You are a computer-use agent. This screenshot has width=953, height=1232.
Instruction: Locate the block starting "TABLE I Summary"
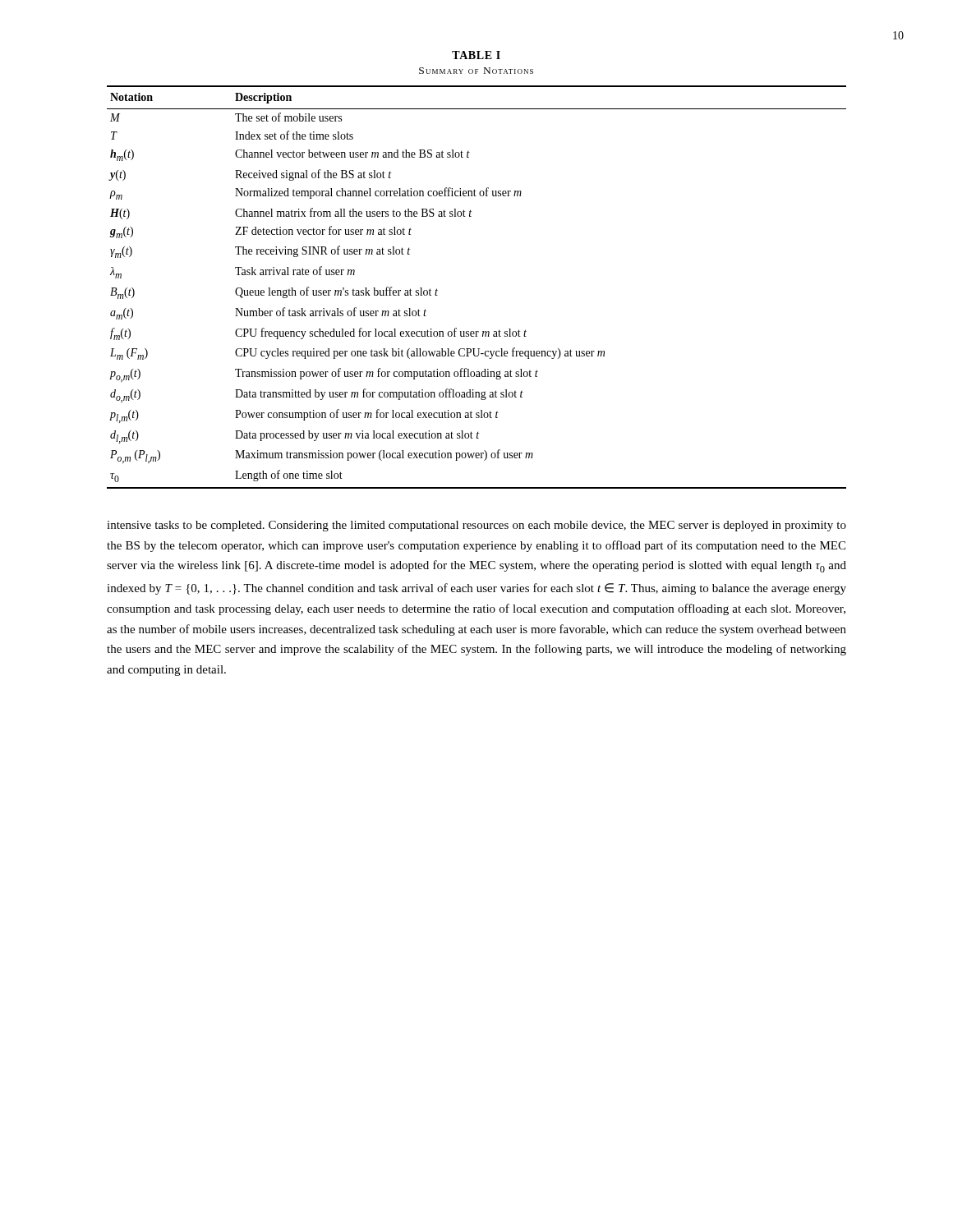pos(476,63)
